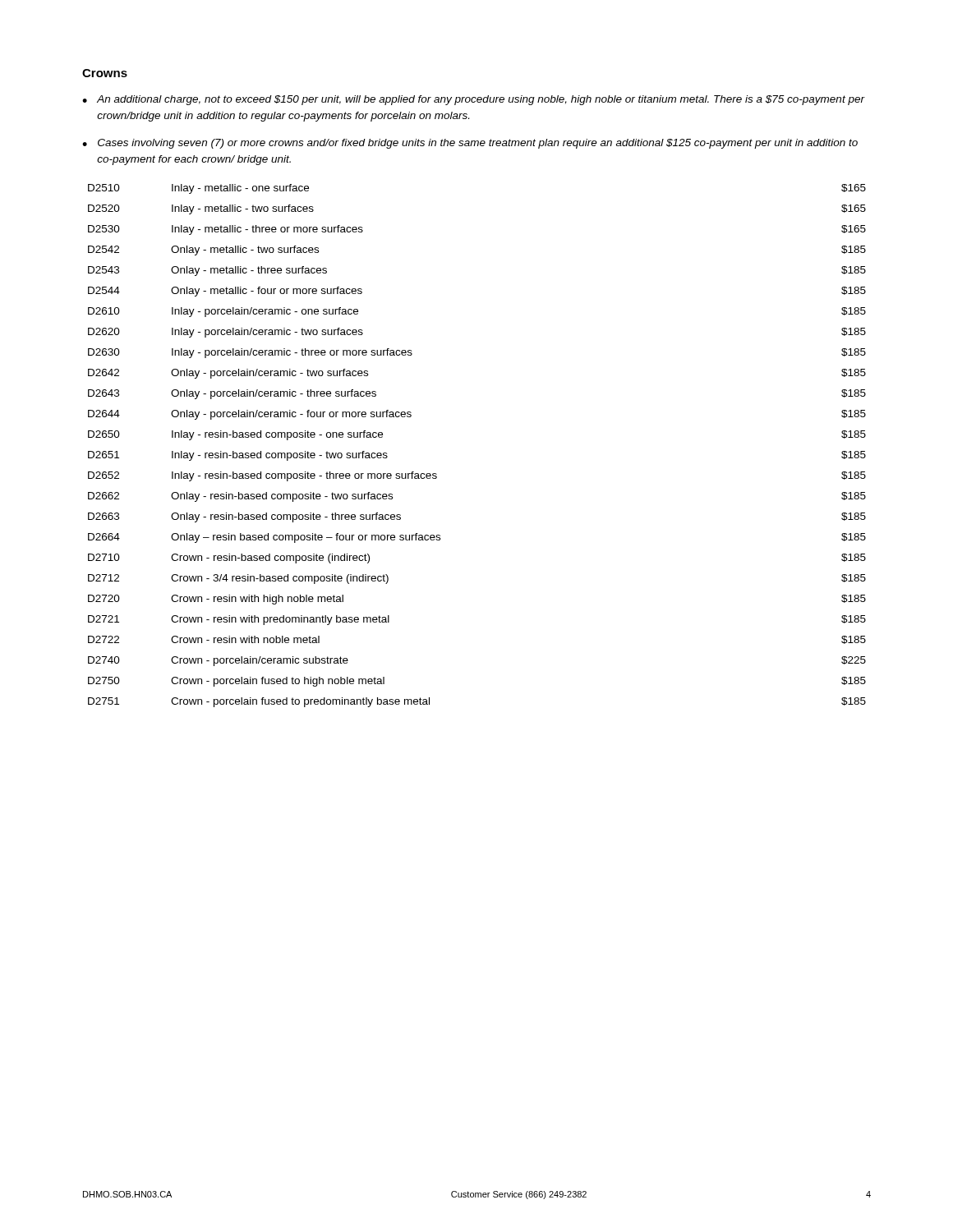Screen dimensions: 1232x953
Task: Locate the table with the text "Onlay - resin-based composite -"
Action: [x=476, y=444]
